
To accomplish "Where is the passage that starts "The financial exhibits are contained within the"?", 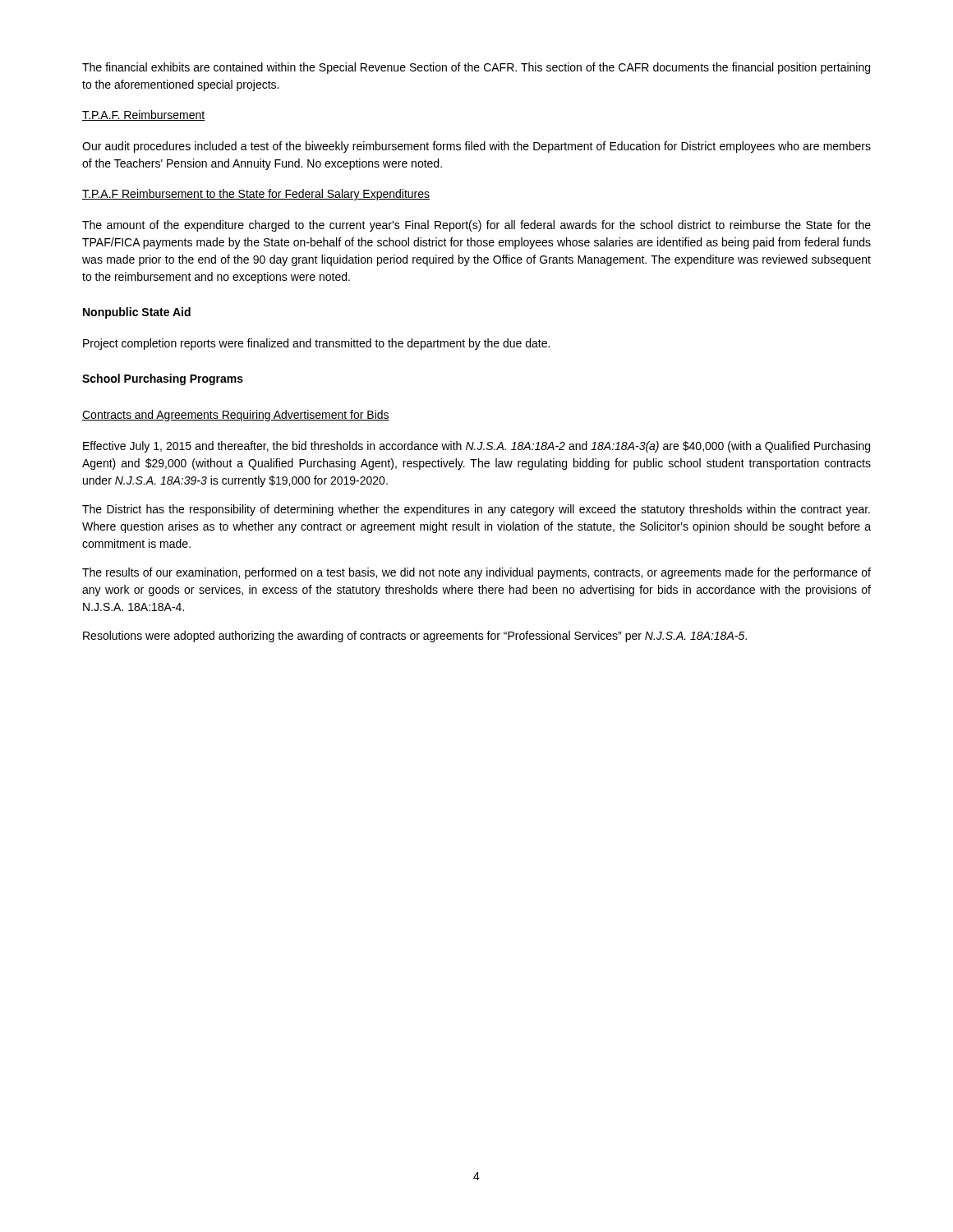I will [x=476, y=76].
